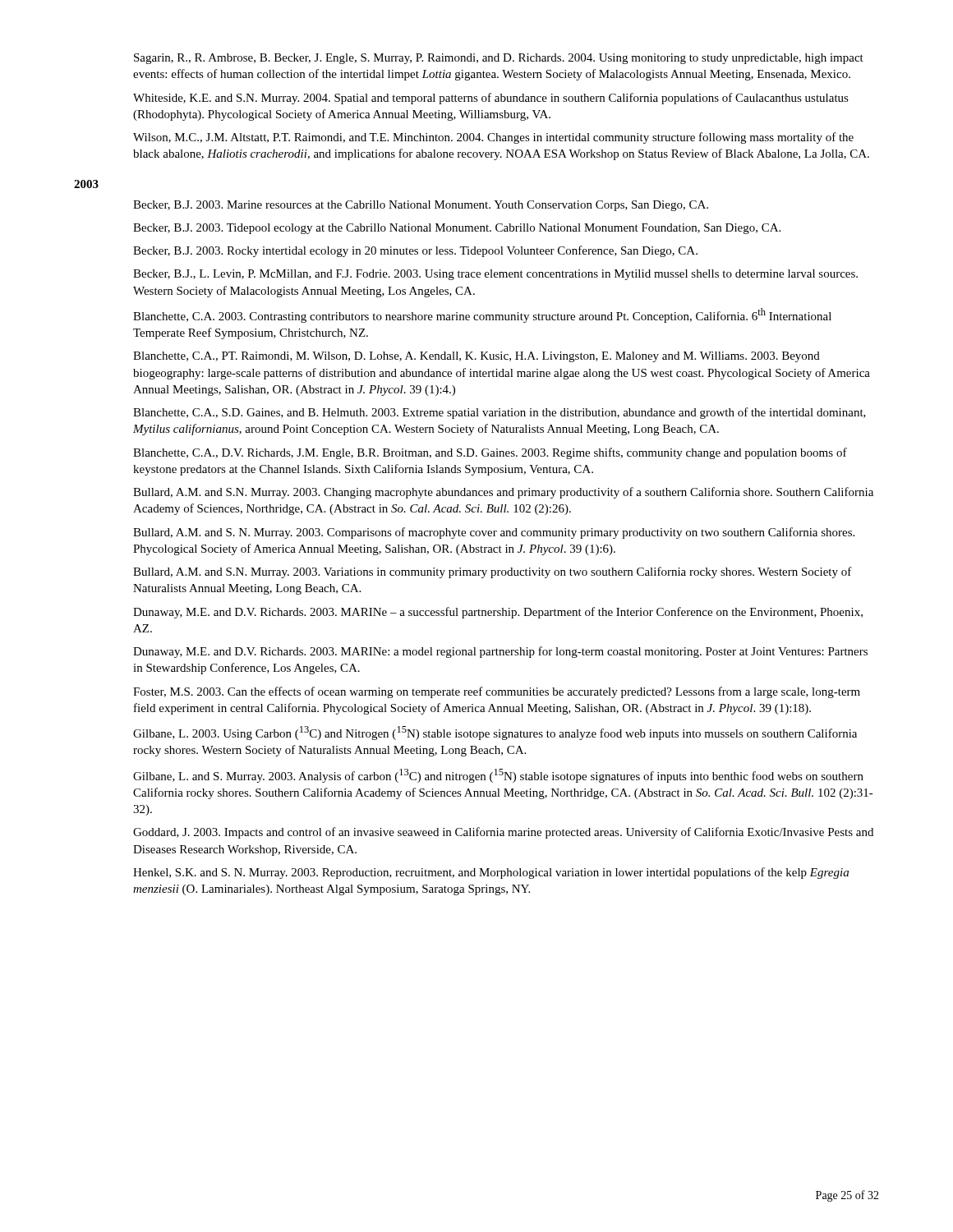Find the block on this page that starts "Blanchette, C.A., PT. Raimondi, M. Wilson,"
Viewport: 953px width, 1232px height.
(476, 373)
